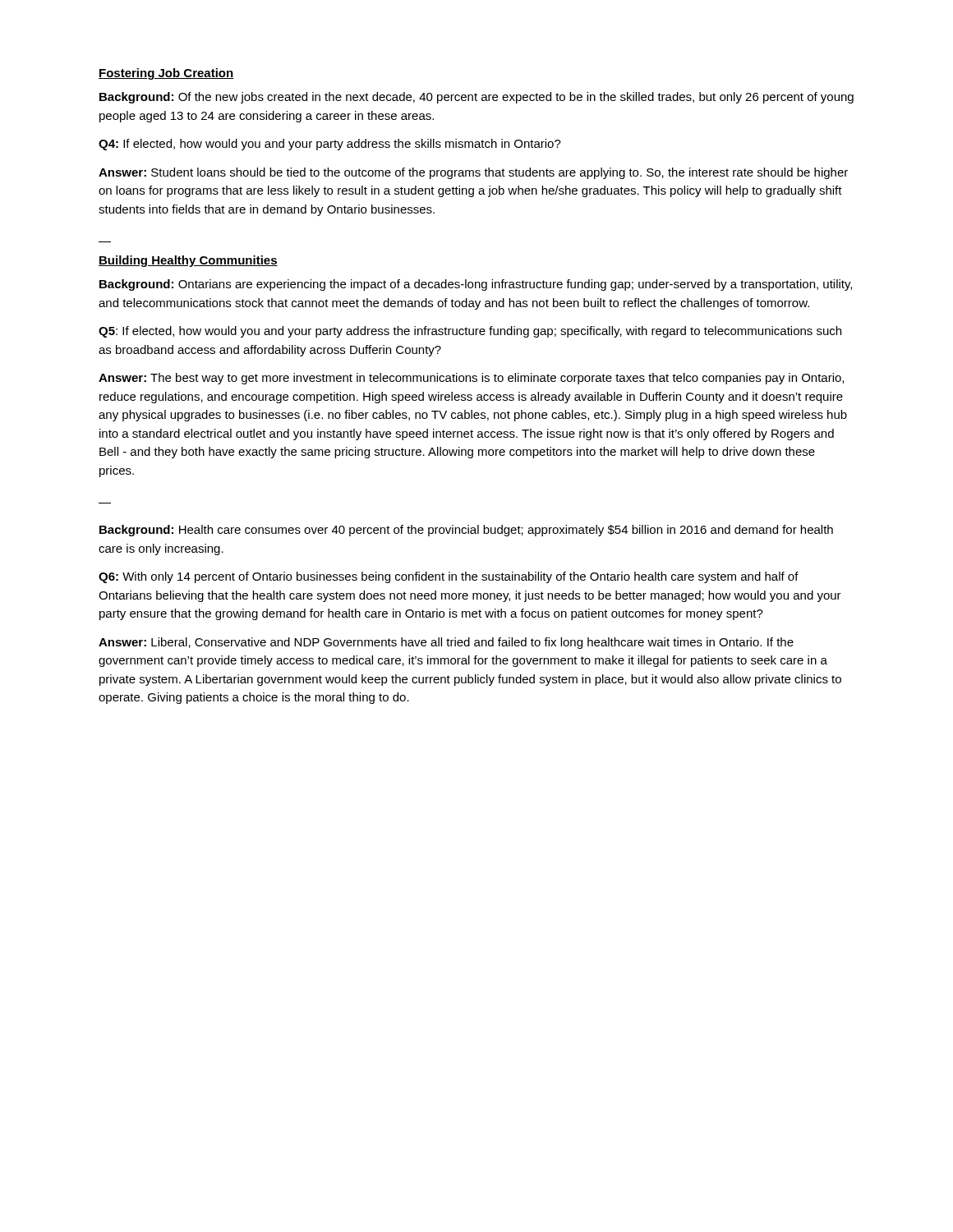Viewport: 953px width, 1232px height.
Task: Locate the block of text that opens with "Answer: The best way"
Action: [473, 424]
